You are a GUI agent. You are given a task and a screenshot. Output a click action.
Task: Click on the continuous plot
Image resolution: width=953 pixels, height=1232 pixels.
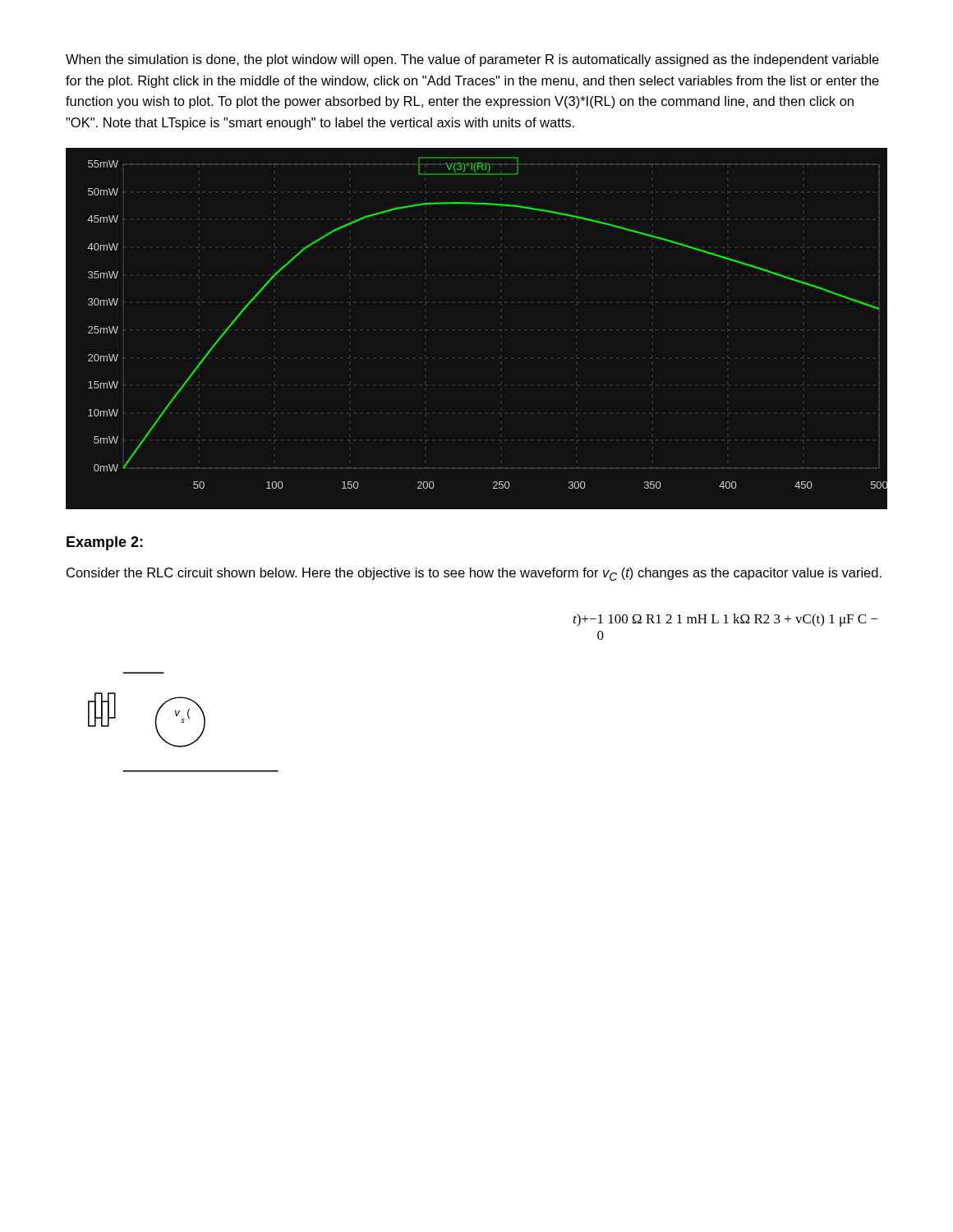(x=476, y=329)
